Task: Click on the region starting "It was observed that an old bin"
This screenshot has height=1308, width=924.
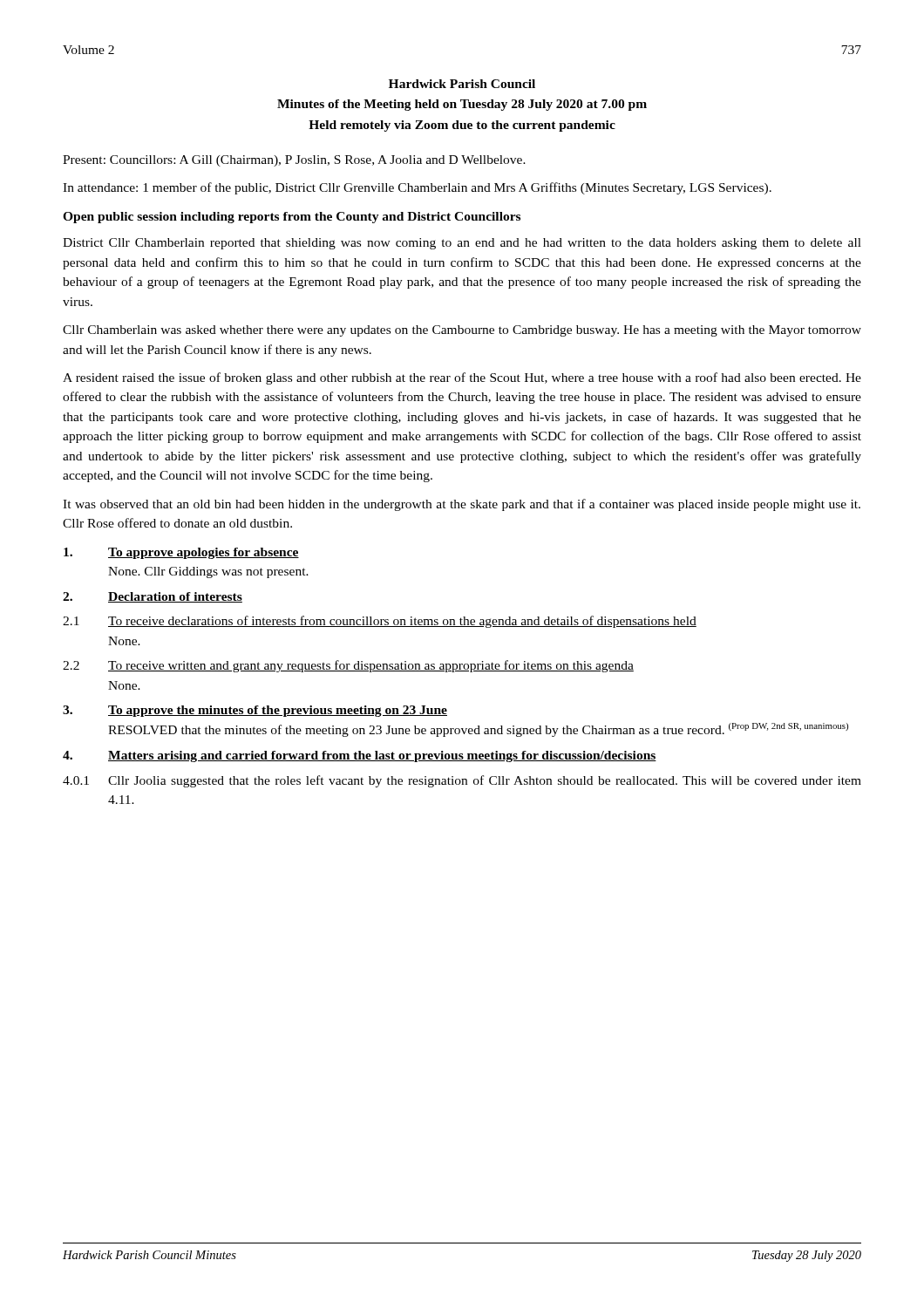Action: [462, 513]
